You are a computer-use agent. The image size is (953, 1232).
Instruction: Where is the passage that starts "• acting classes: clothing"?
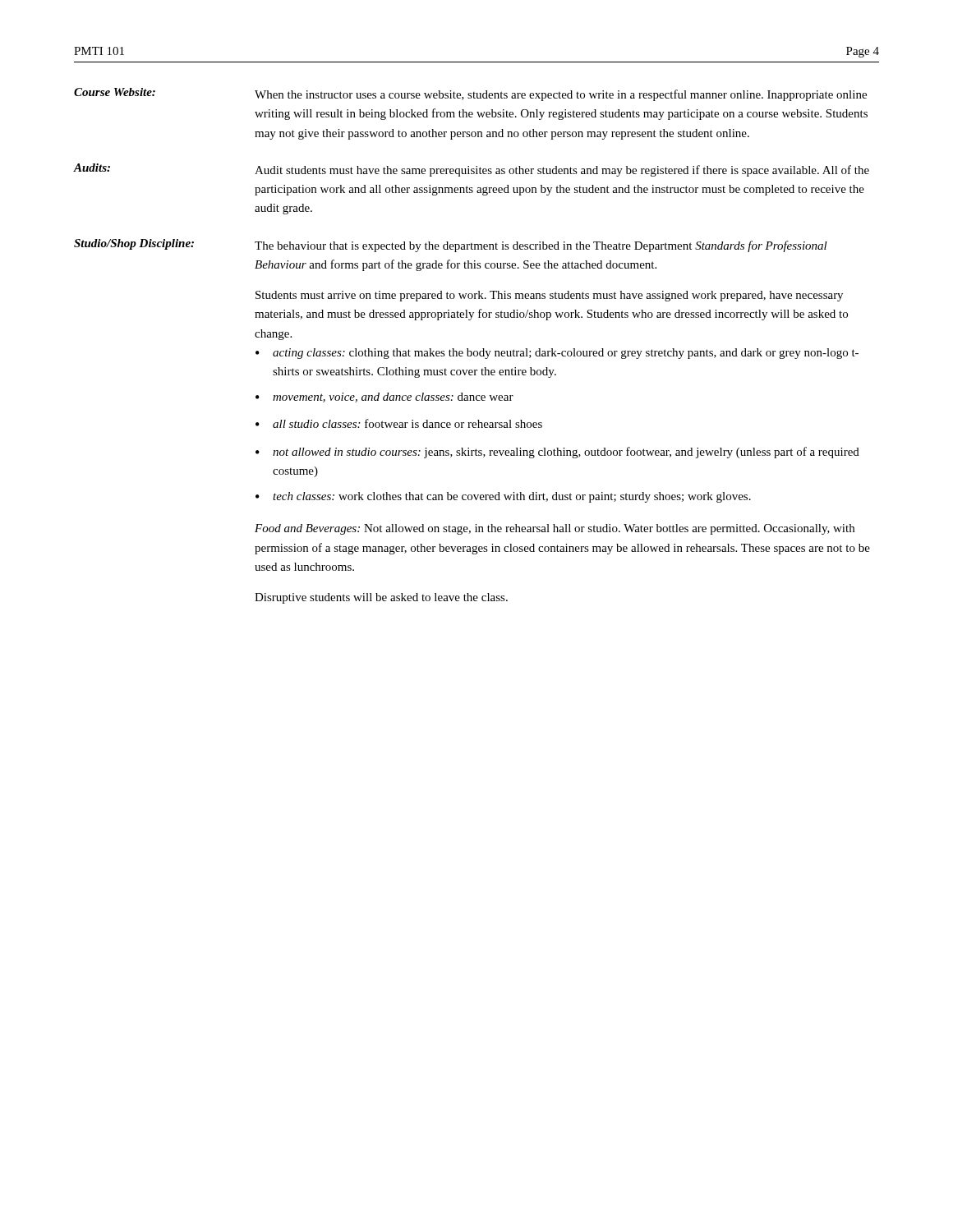tap(567, 362)
